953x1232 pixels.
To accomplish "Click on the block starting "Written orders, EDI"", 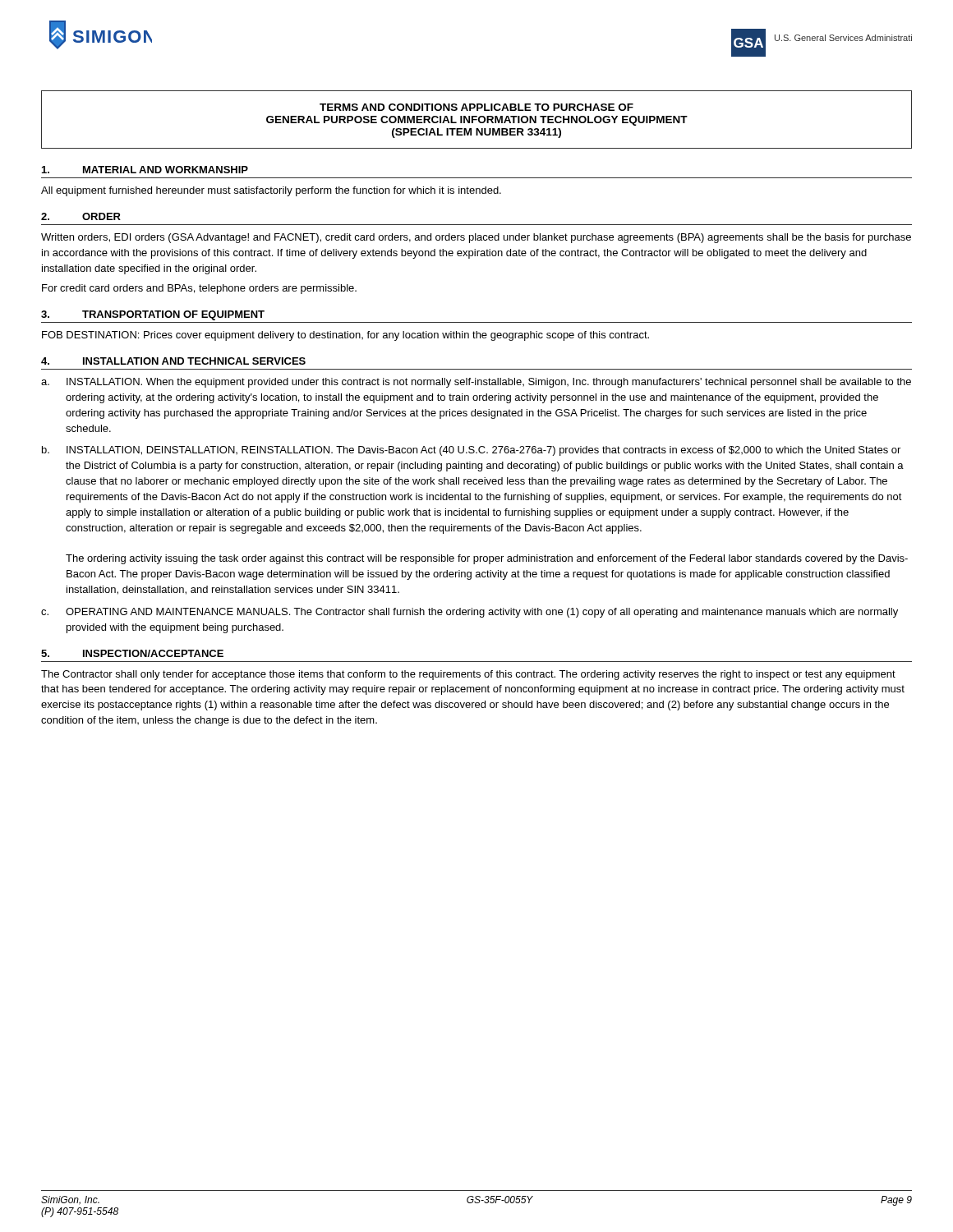I will (x=476, y=252).
